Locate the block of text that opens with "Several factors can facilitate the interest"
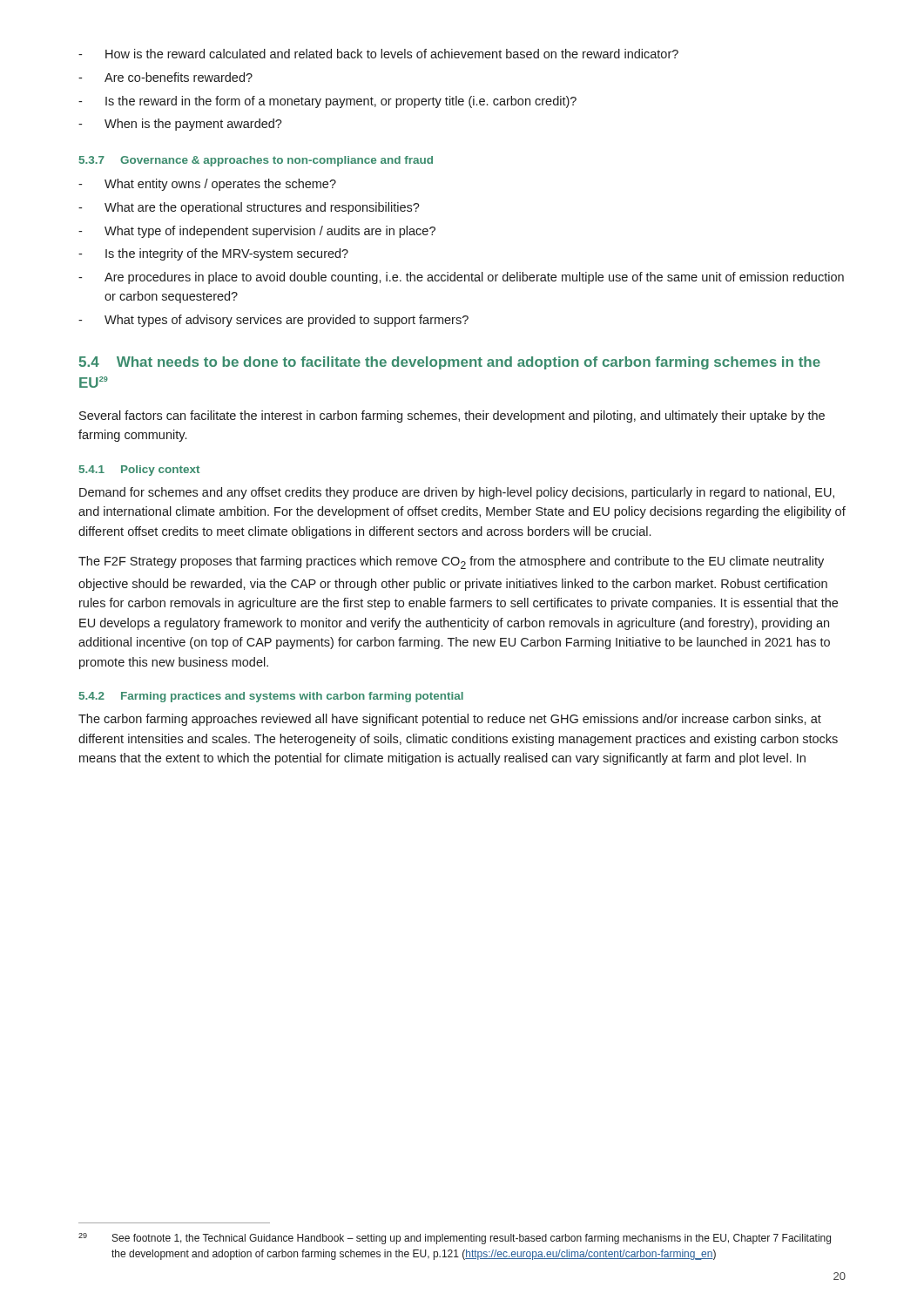Viewport: 924px width, 1307px height. 462,425
